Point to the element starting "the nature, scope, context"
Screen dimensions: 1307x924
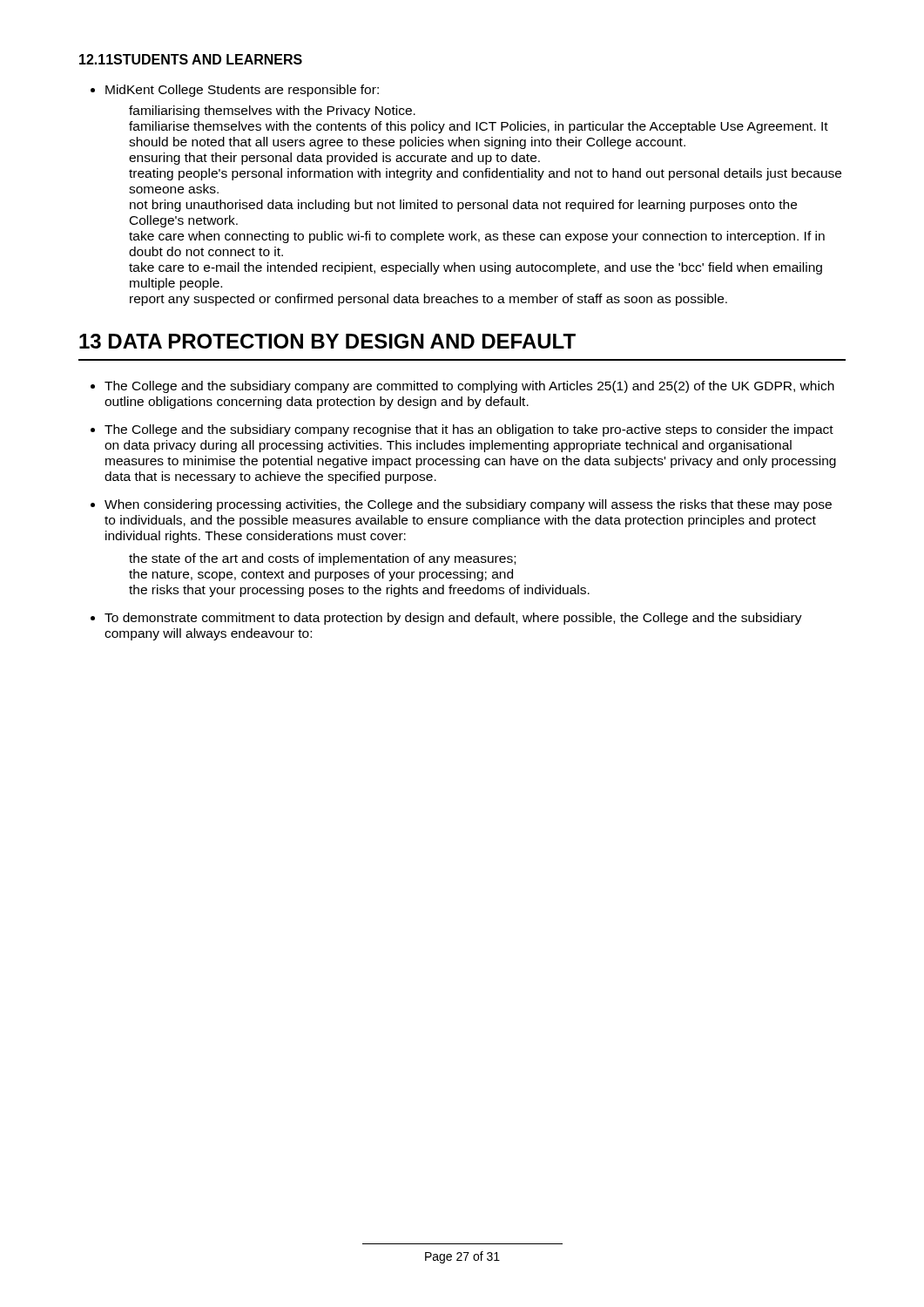pos(487,574)
